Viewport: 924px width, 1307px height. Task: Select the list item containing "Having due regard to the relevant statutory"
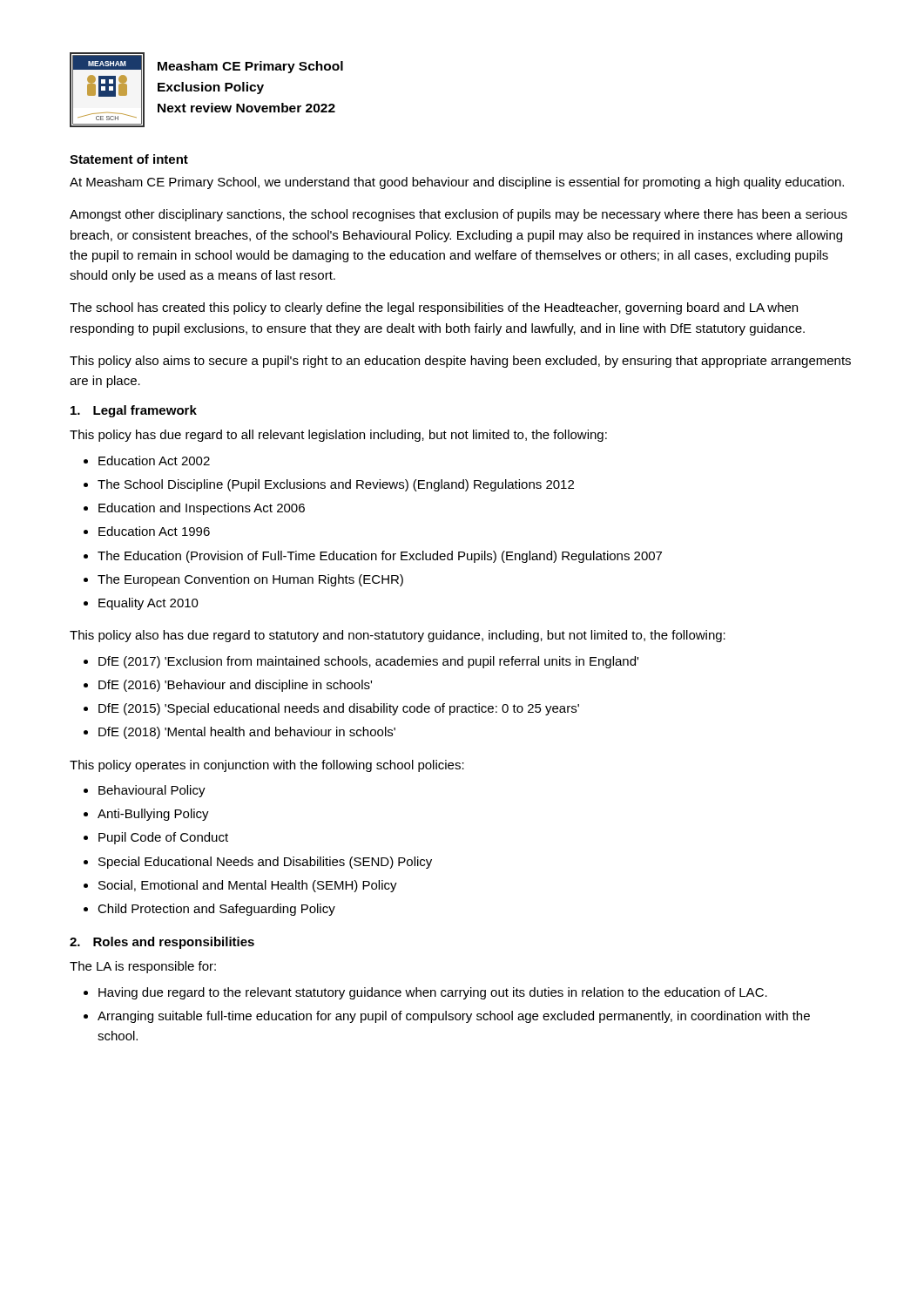click(x=433, y=992)
